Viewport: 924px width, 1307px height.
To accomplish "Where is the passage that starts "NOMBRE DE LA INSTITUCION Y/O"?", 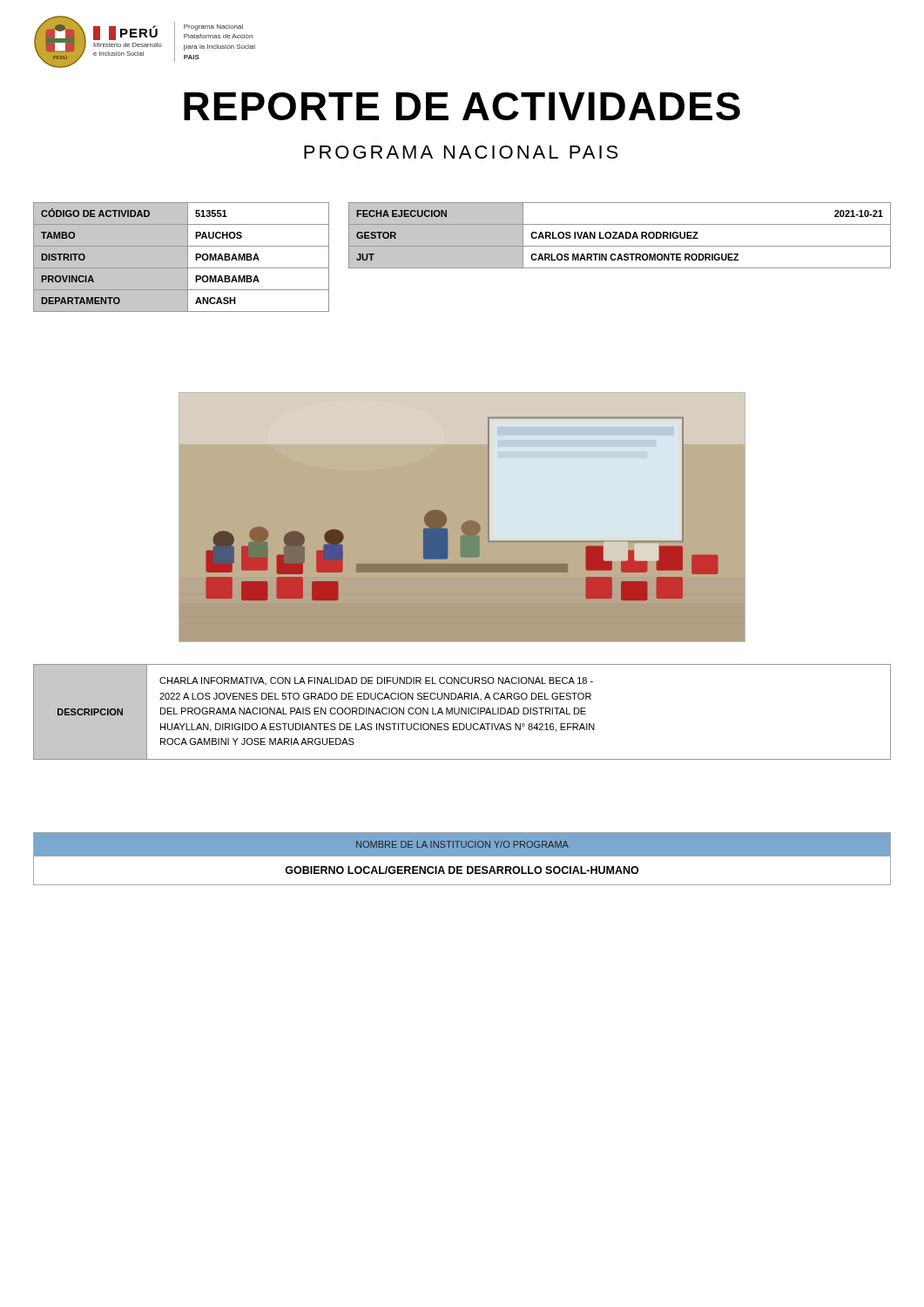I will click(462, 859).
